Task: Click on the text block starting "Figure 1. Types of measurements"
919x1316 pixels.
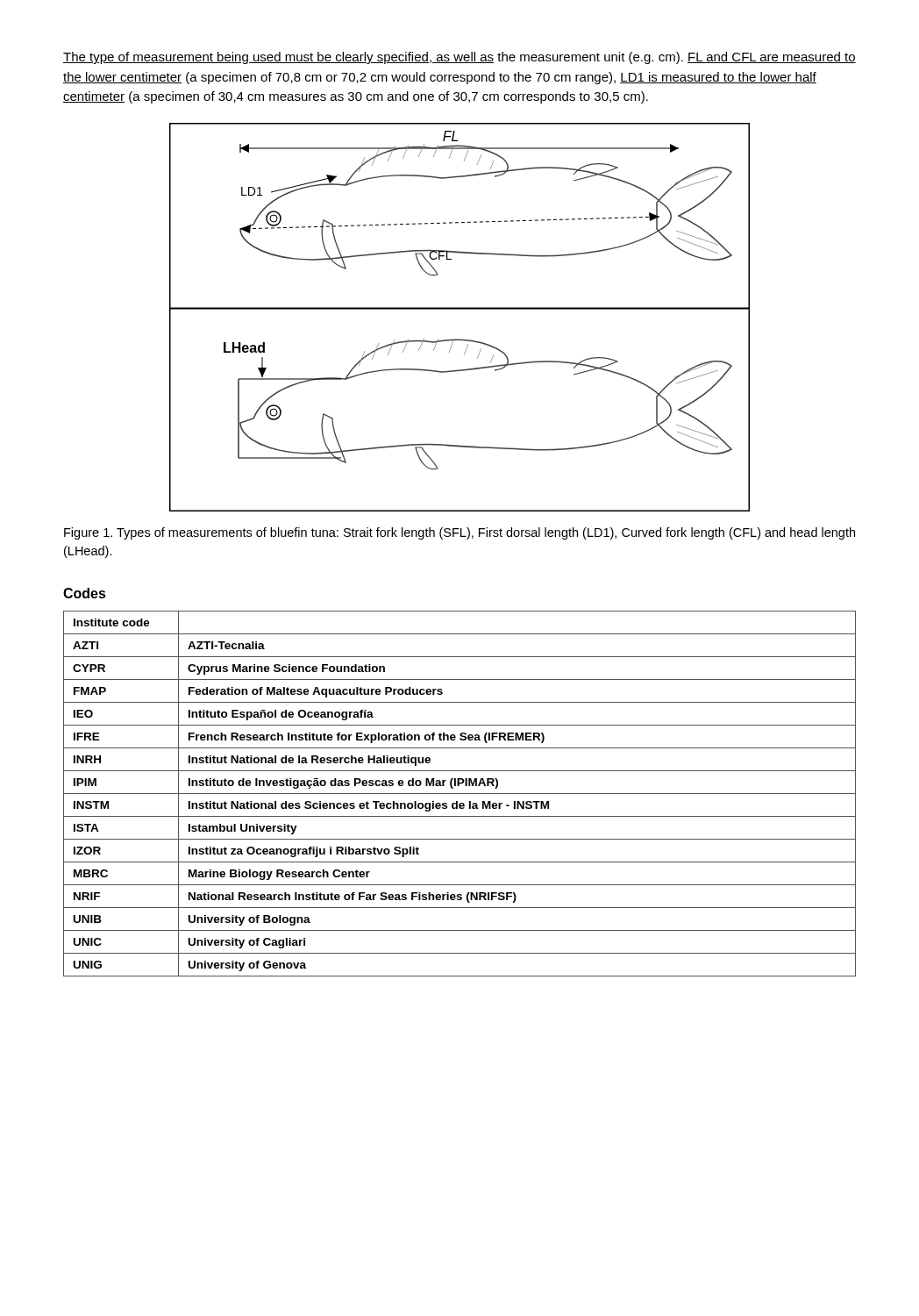Action: click(x=460, y=542)
